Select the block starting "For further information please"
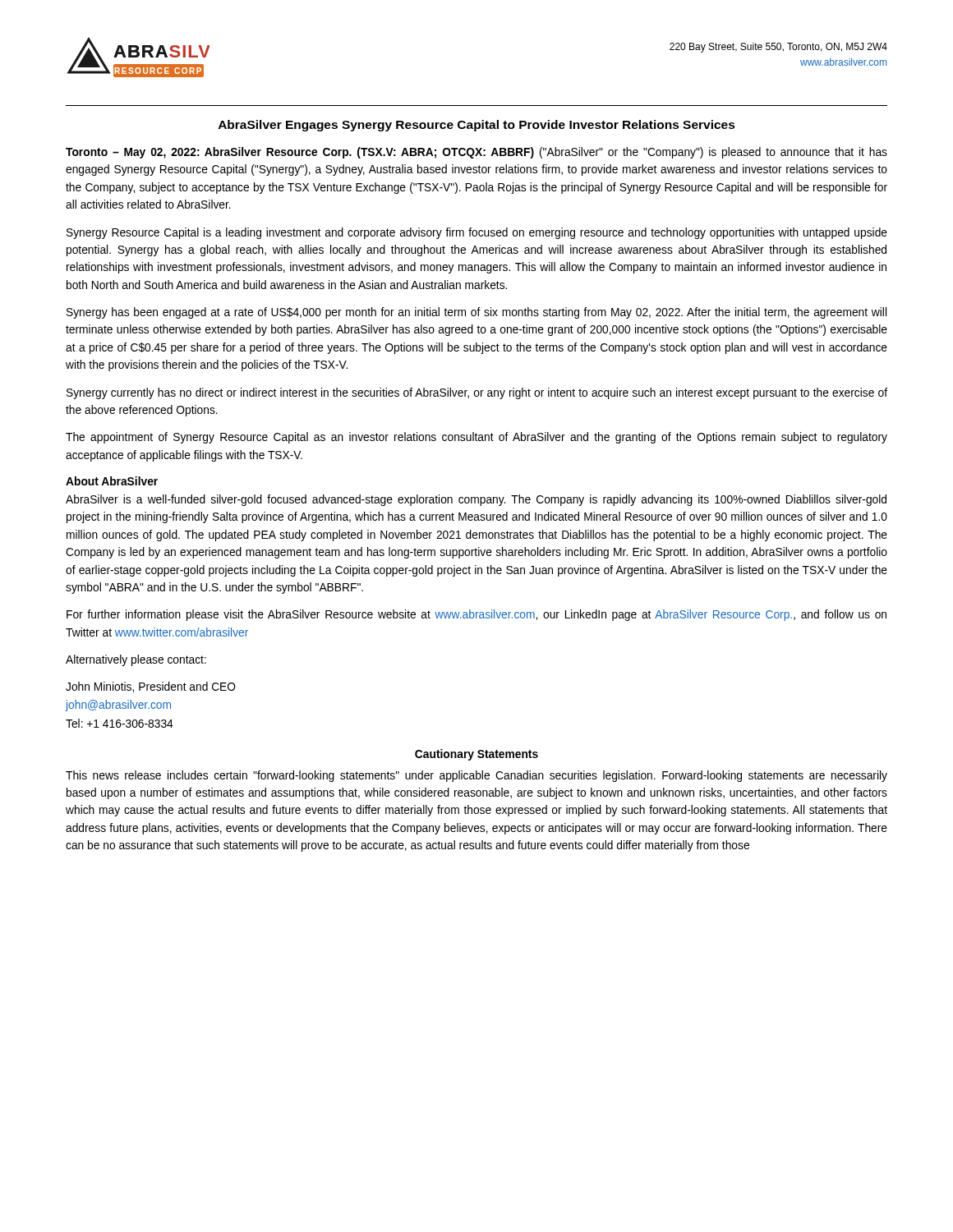The width and height of the screenshot is (953, 1232). [476, 624]
